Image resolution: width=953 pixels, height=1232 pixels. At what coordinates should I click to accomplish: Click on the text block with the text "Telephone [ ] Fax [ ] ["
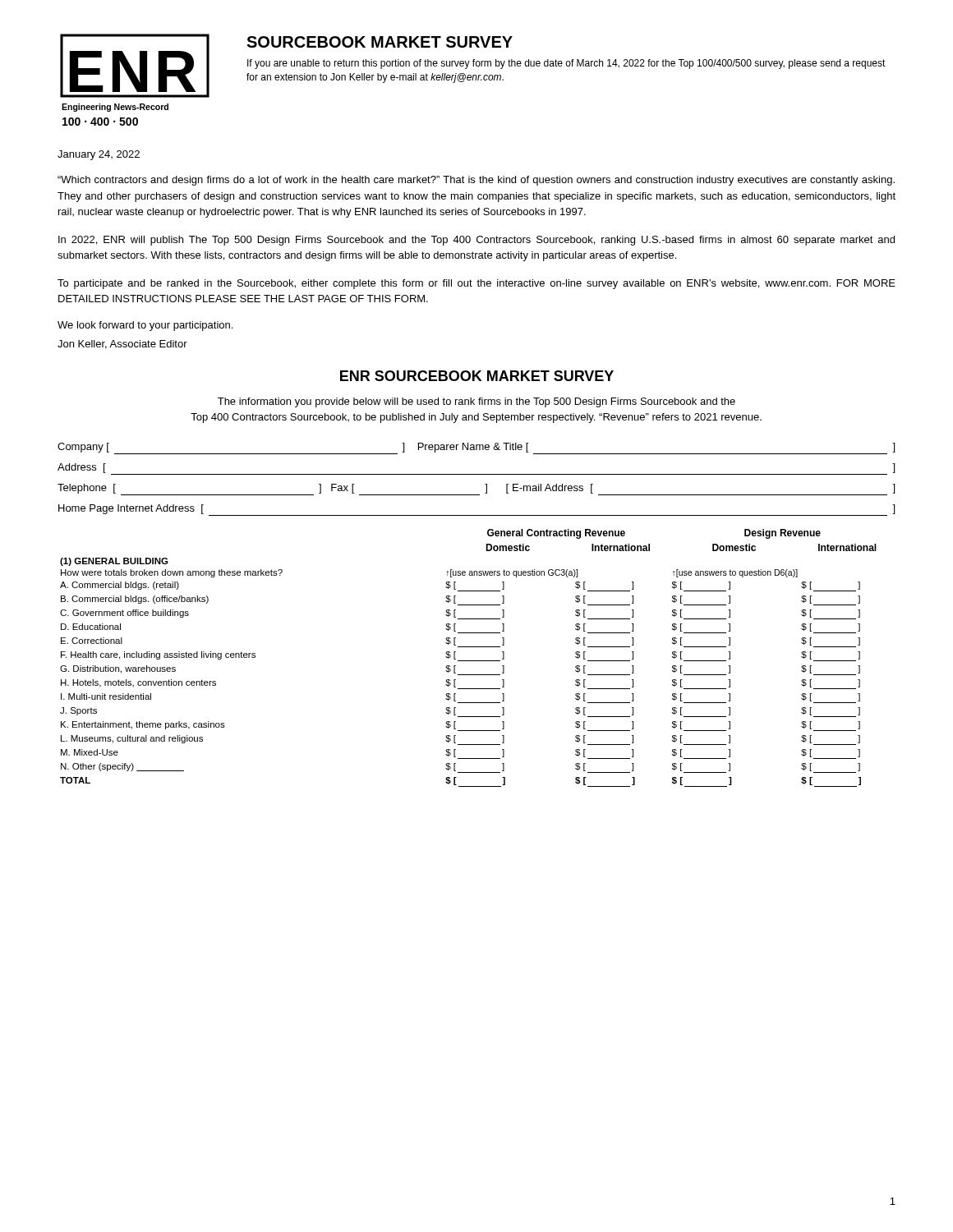(x=476, y=488)
